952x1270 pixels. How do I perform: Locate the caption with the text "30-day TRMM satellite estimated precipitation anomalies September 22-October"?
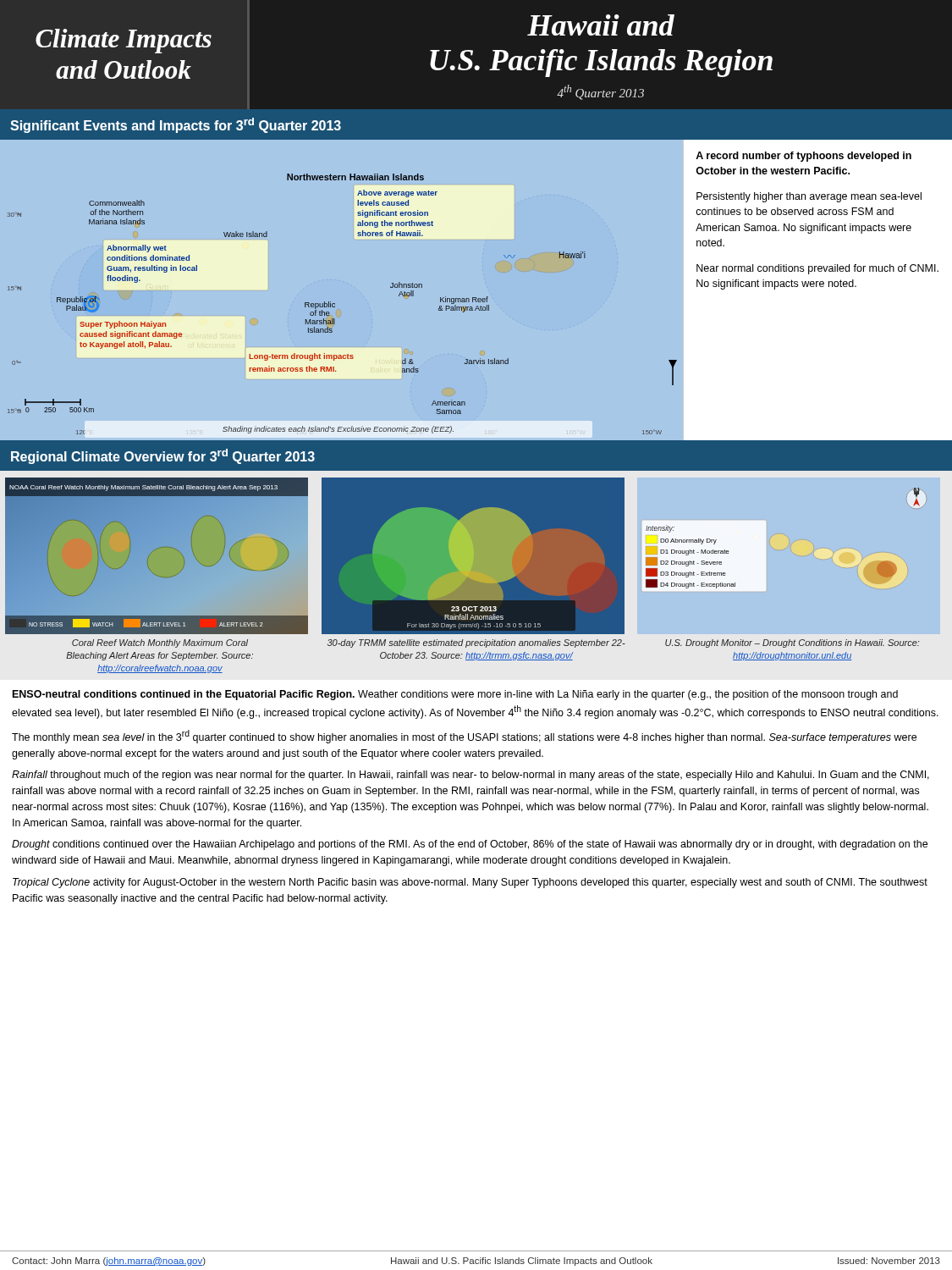pos(476,649)
